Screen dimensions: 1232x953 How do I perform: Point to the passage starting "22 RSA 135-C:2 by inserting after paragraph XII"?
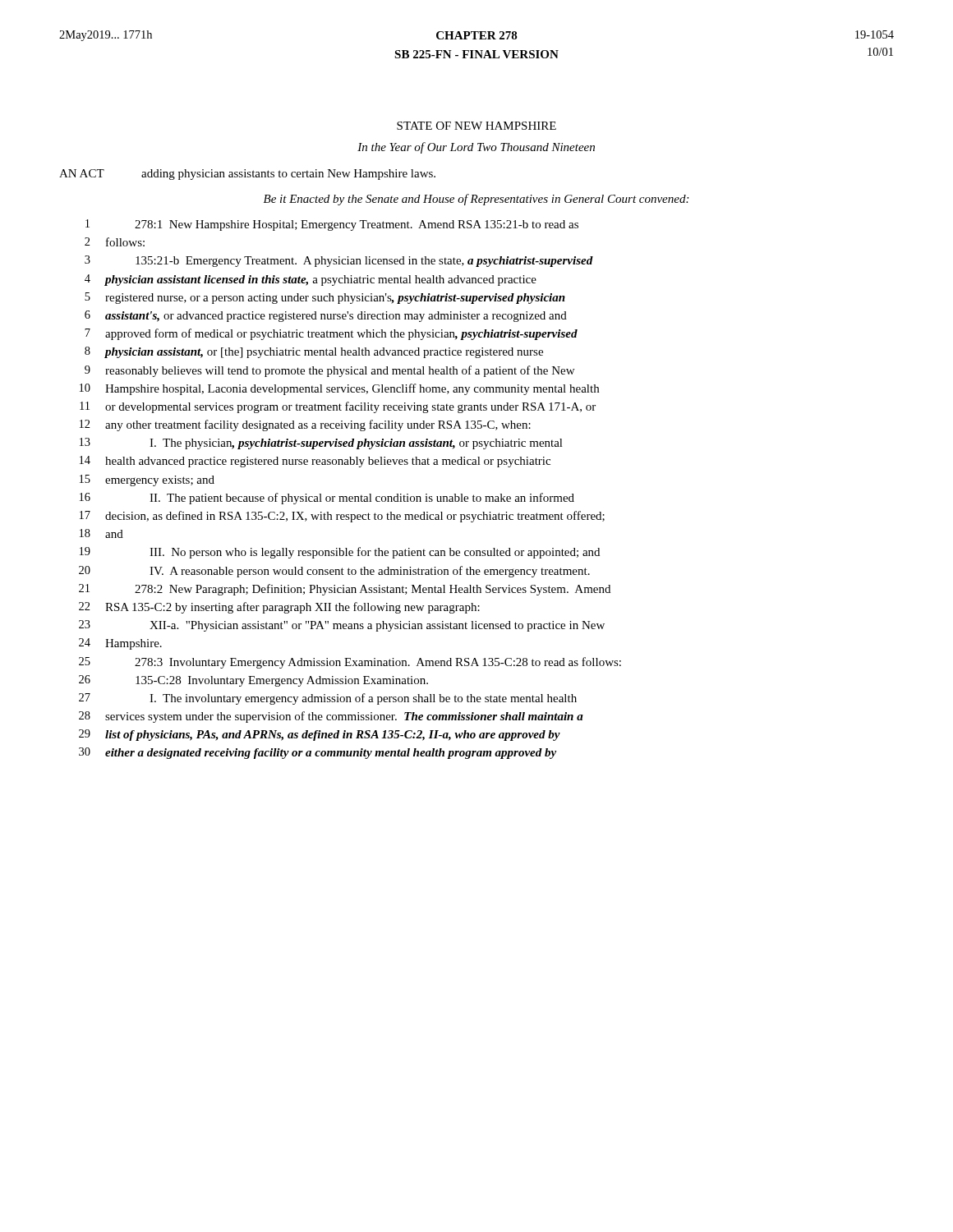click(x=476, y=607)
